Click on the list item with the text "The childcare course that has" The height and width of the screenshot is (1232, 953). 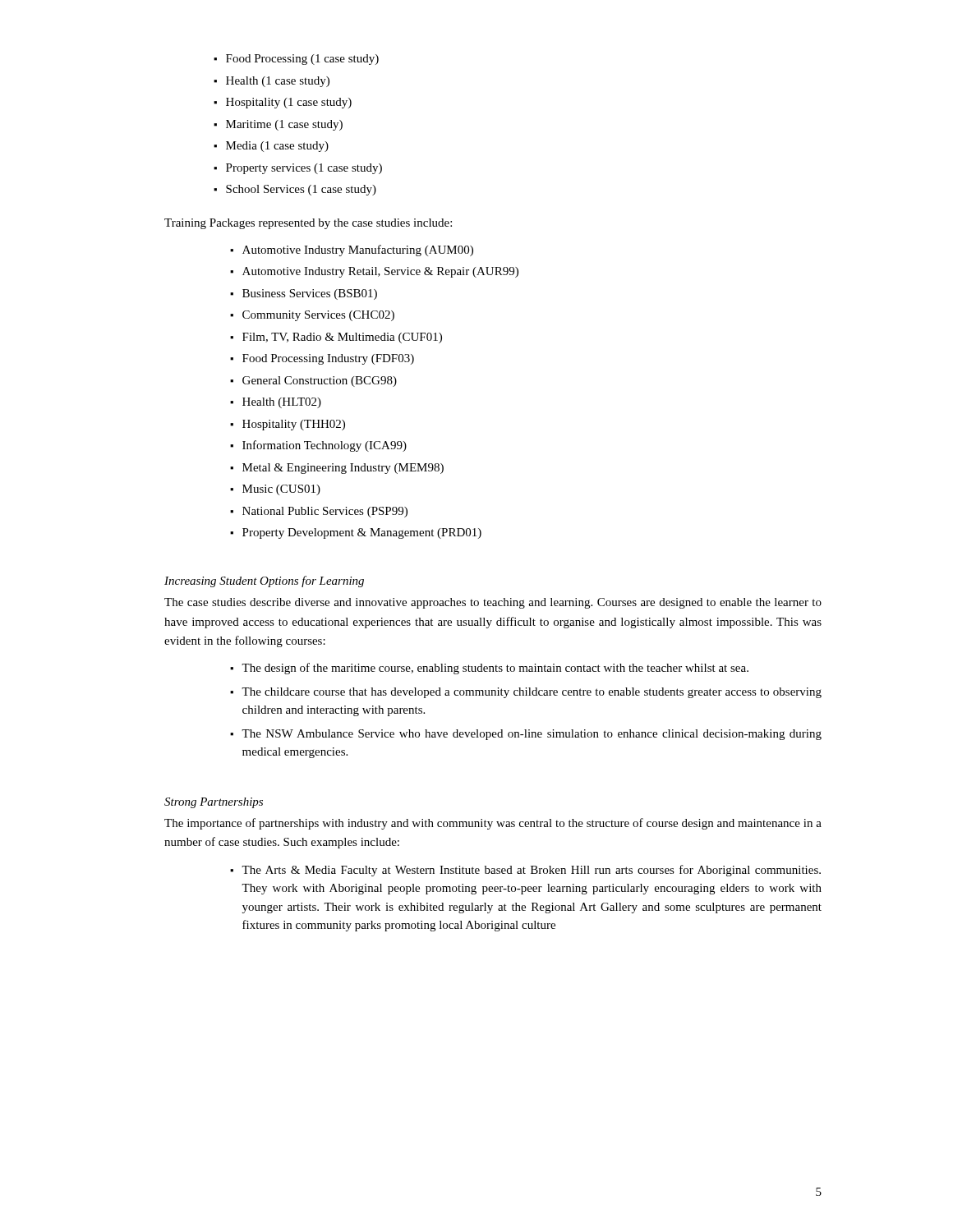click(x=526, y=701)
